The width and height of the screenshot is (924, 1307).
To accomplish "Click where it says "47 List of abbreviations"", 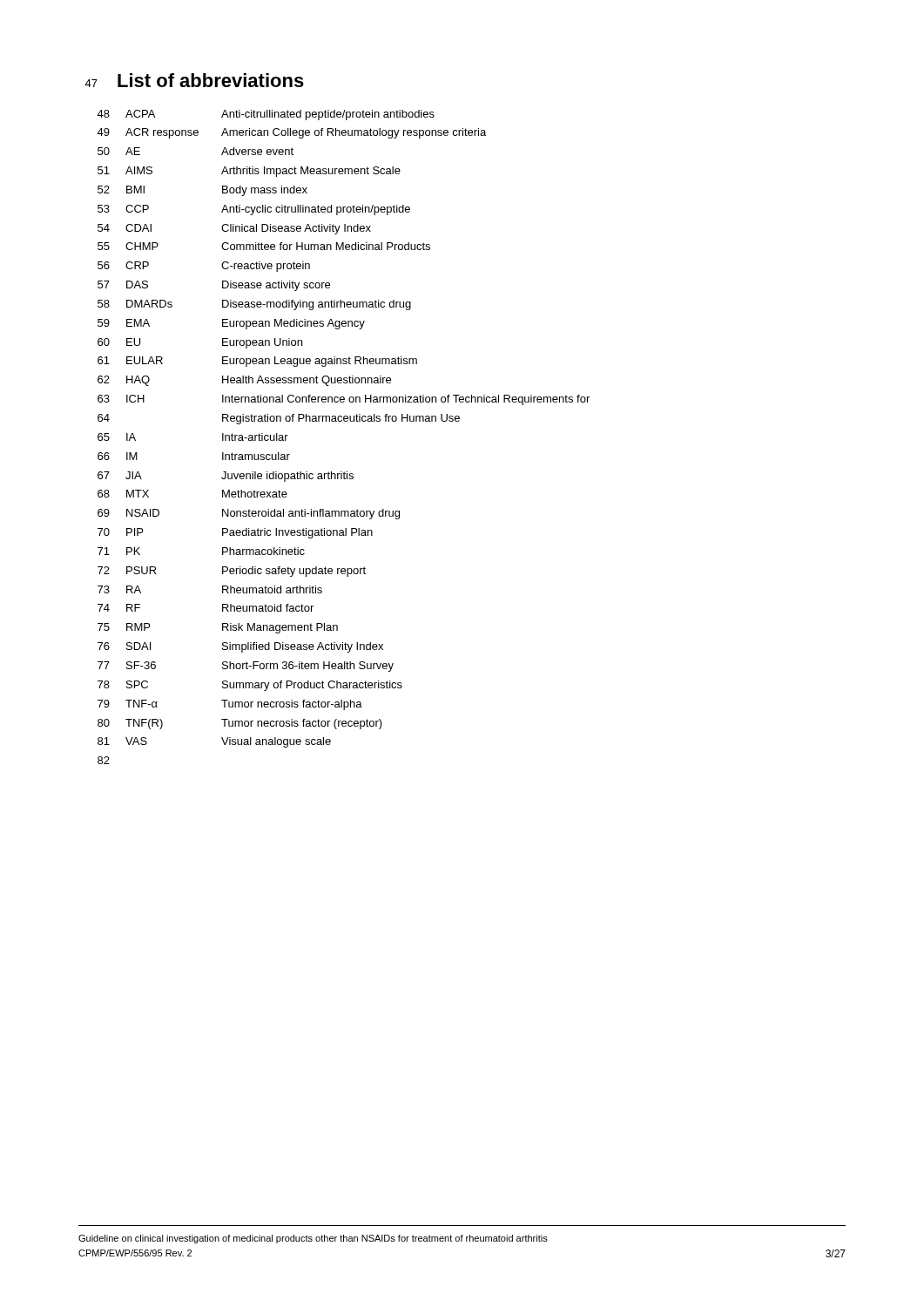I will point(191,81).
